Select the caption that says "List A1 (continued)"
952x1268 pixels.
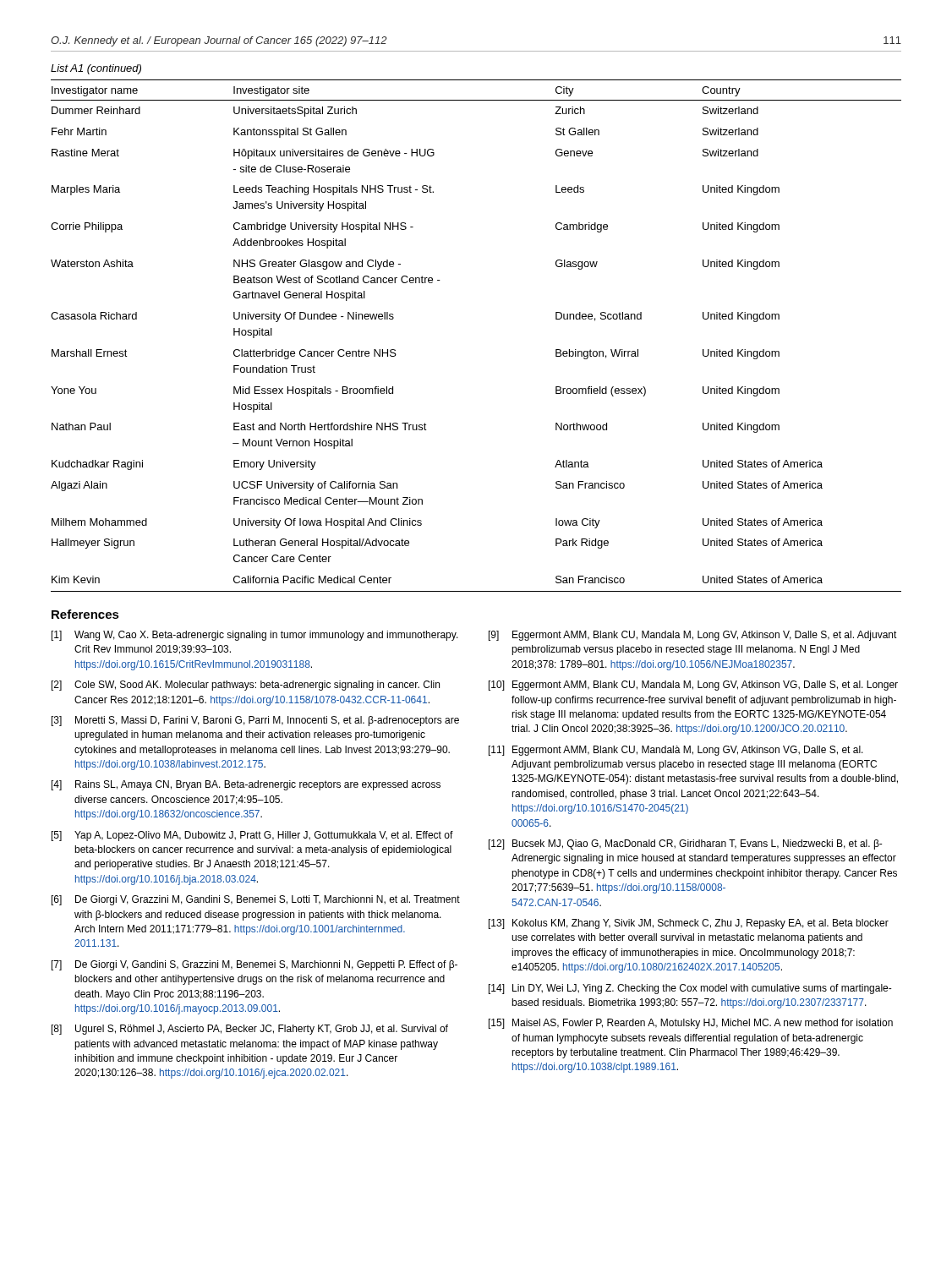click(x=96, y=68)
